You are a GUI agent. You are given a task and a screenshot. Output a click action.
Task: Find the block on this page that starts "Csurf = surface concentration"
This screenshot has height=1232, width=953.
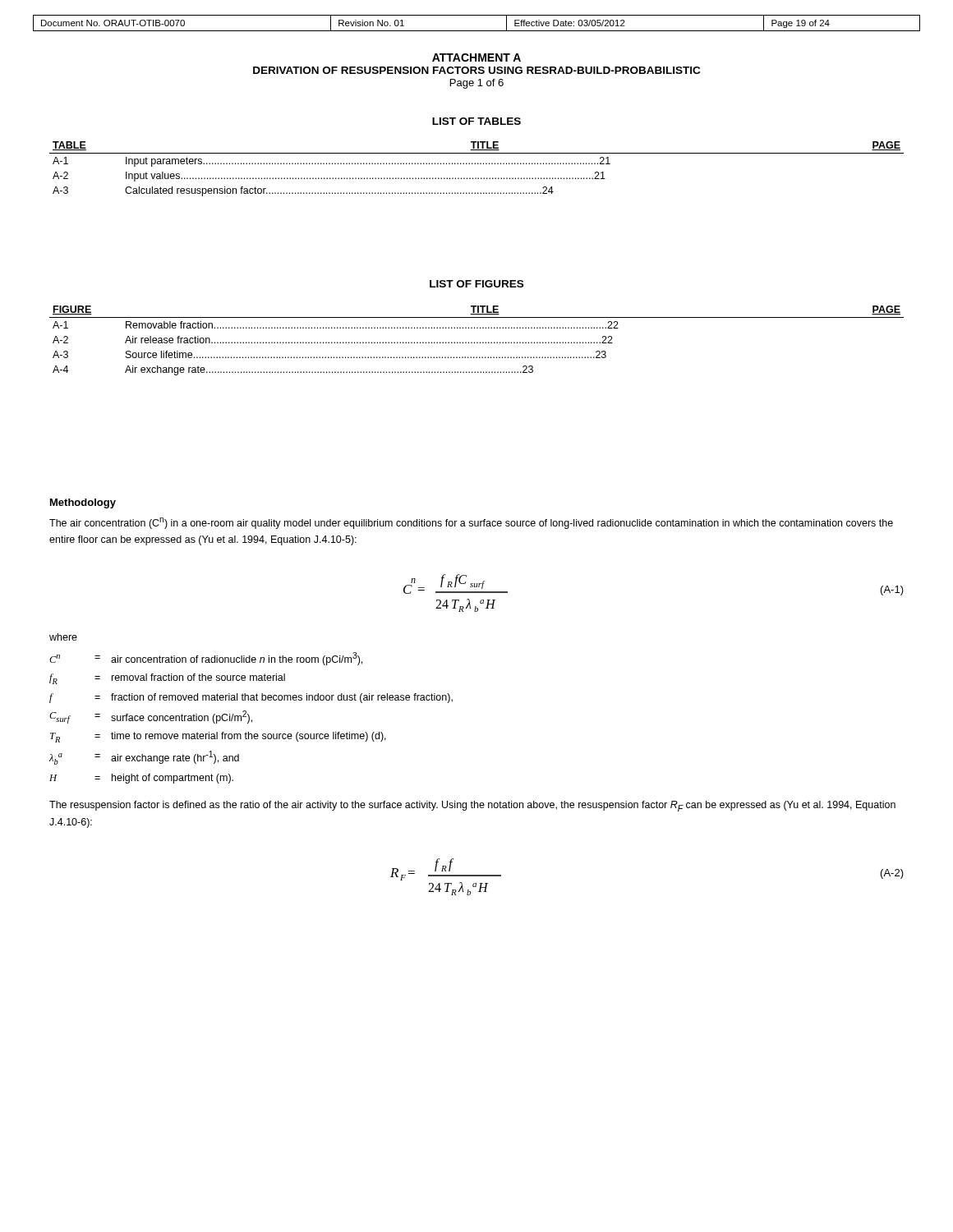click(151, 717)
